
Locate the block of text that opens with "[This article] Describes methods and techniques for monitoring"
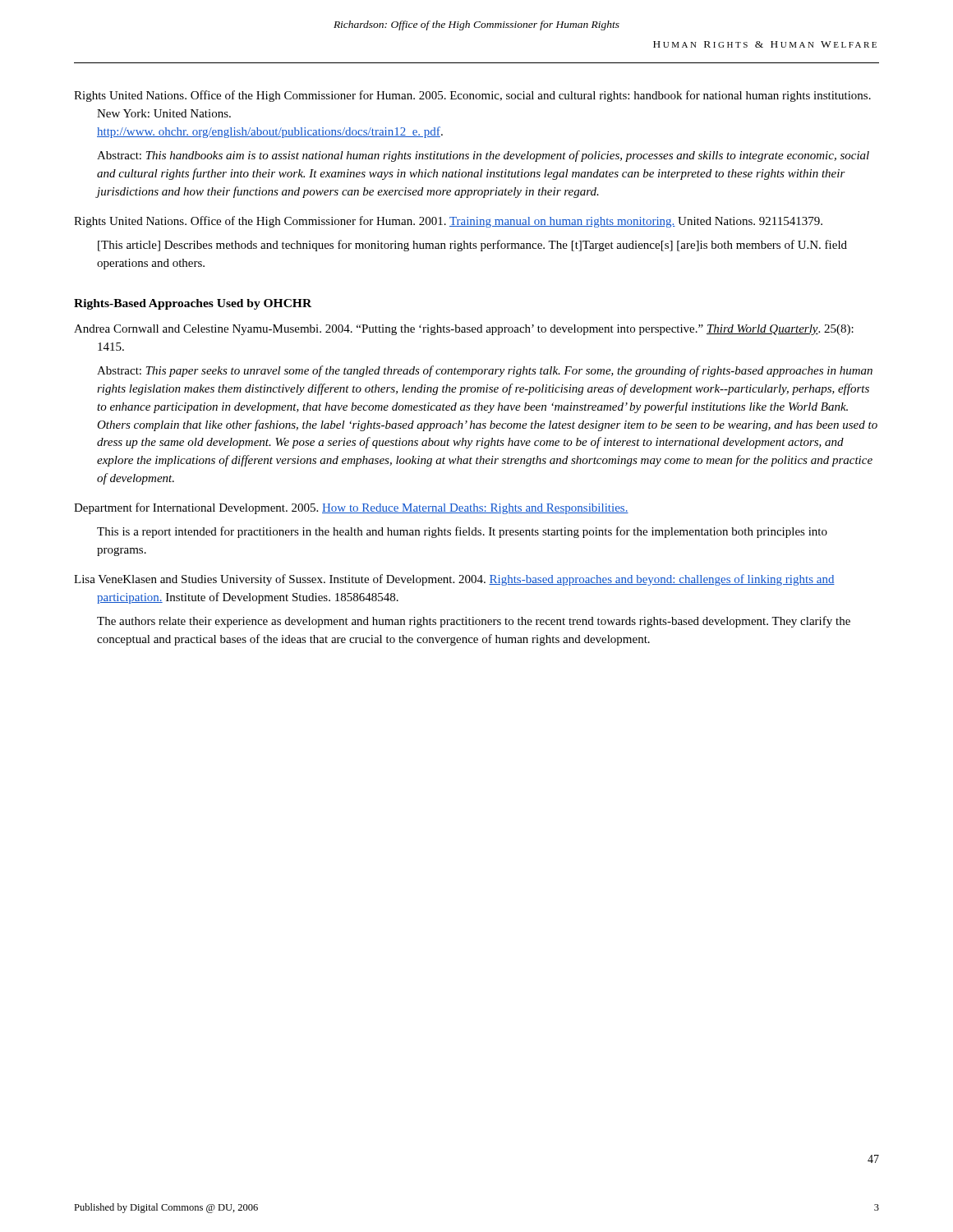472,254
